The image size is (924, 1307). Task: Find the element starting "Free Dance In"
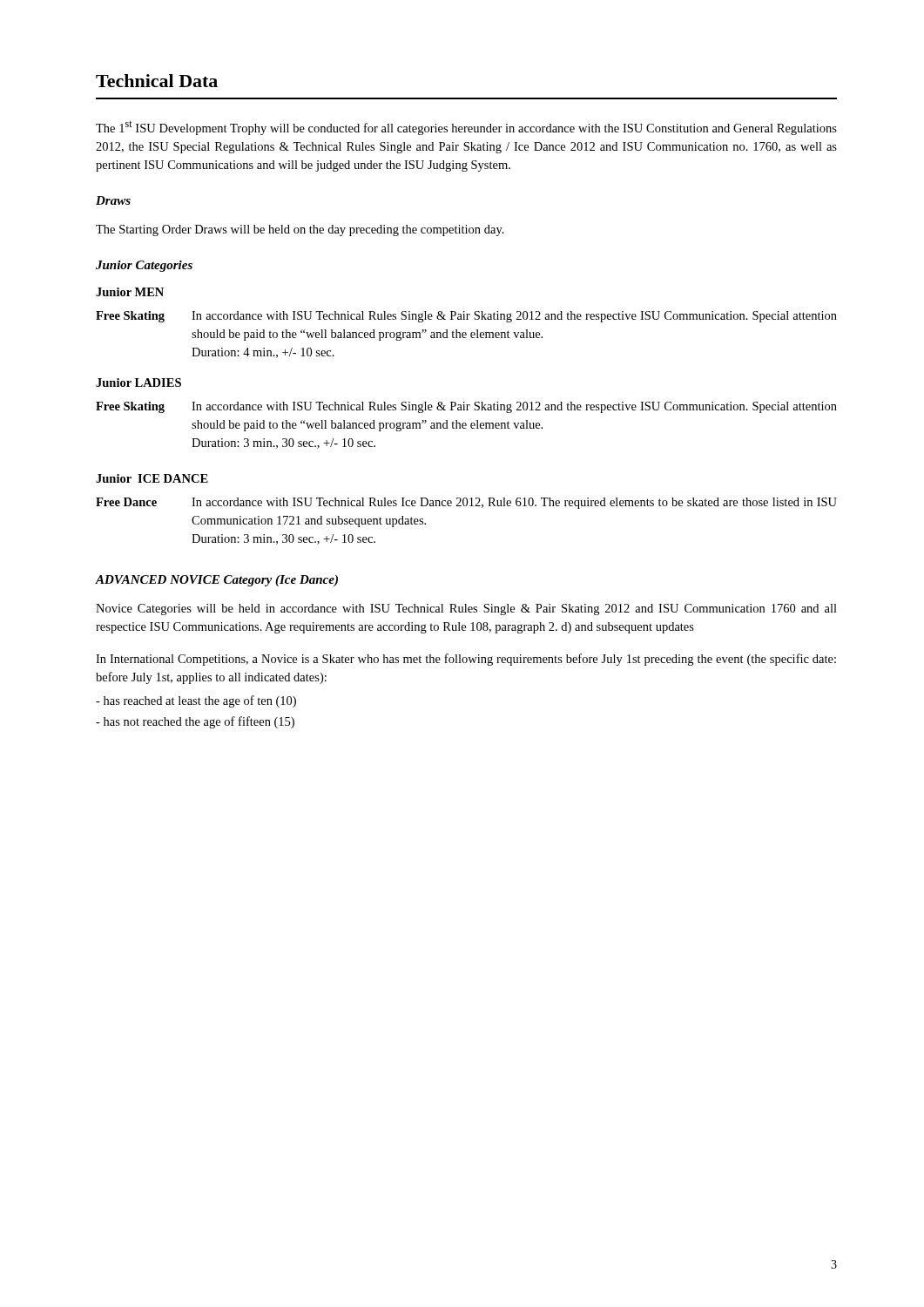466,503
